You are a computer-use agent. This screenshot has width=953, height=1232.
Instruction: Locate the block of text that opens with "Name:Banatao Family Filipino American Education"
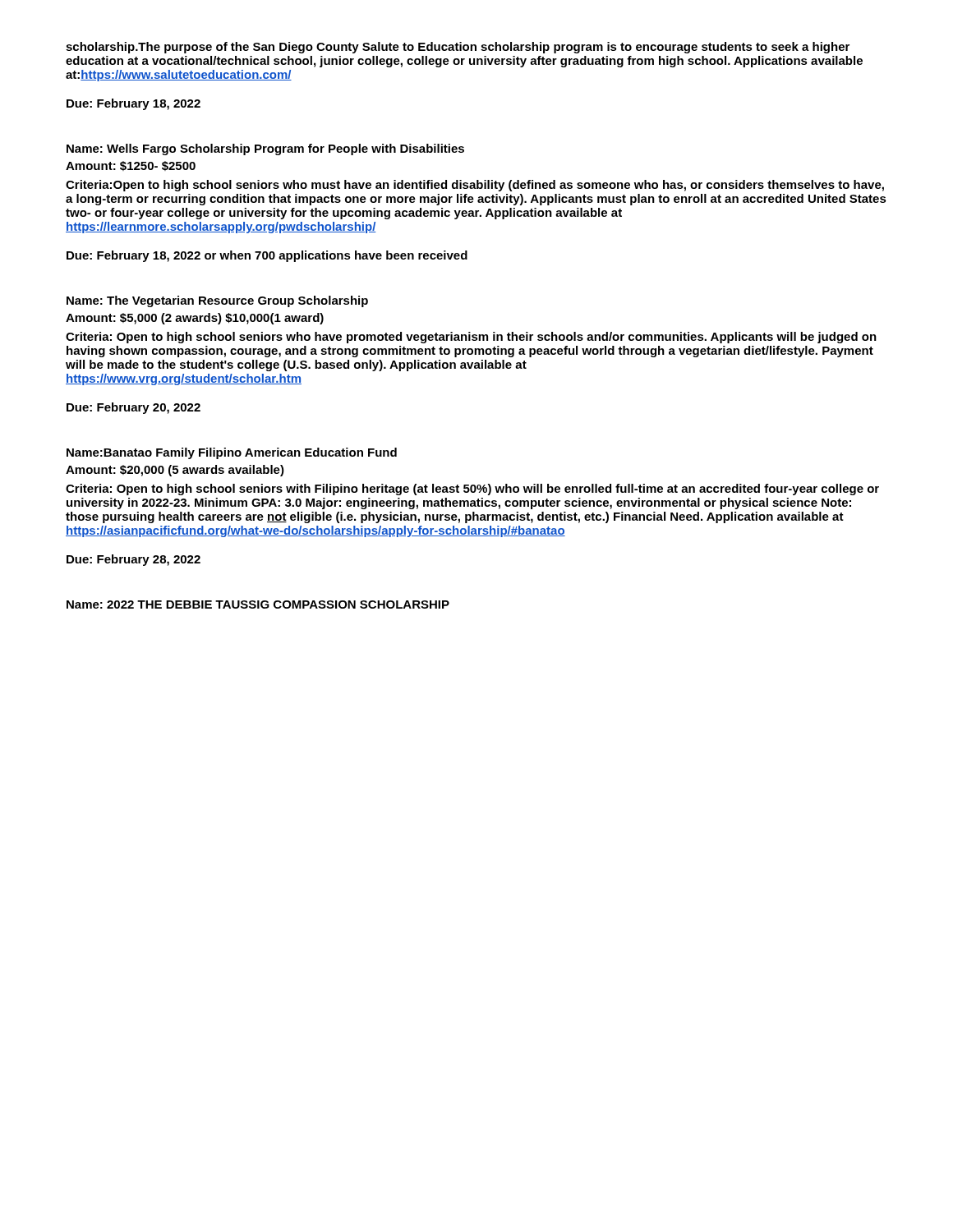tap(232, 453)
